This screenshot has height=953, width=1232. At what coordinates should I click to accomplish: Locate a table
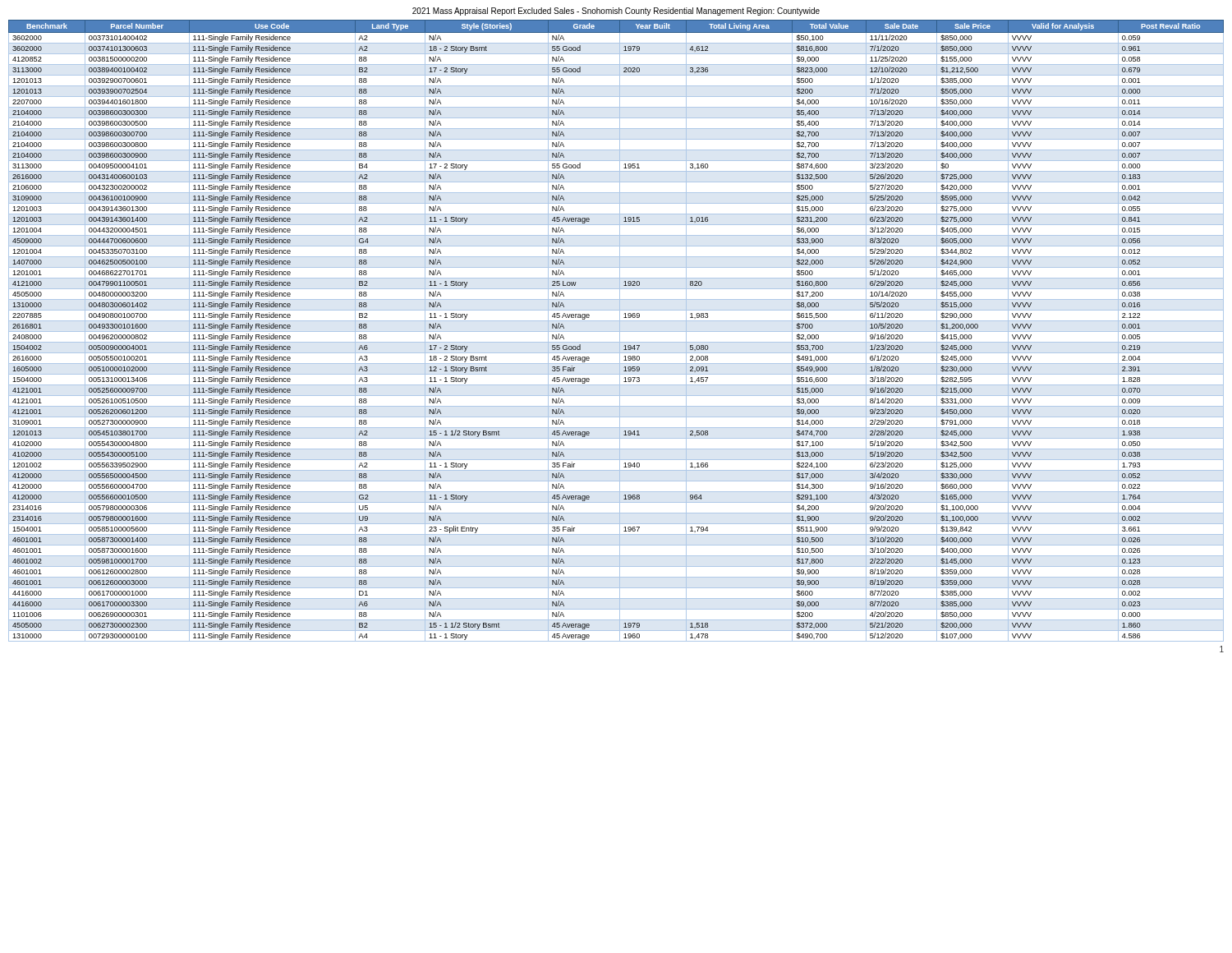pyautogui.click(x=616, y=331)
